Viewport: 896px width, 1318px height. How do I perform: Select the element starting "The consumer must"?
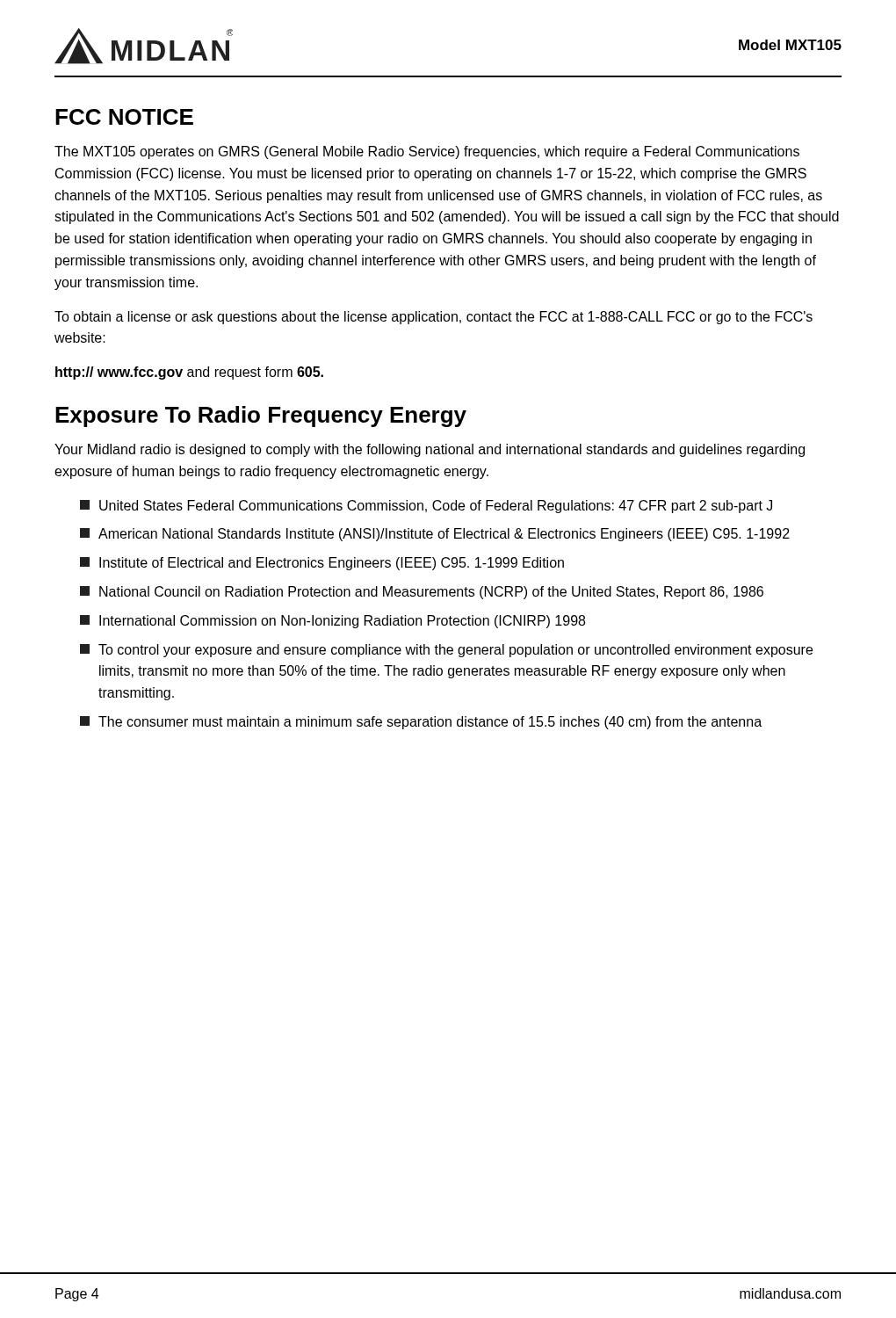460,723
